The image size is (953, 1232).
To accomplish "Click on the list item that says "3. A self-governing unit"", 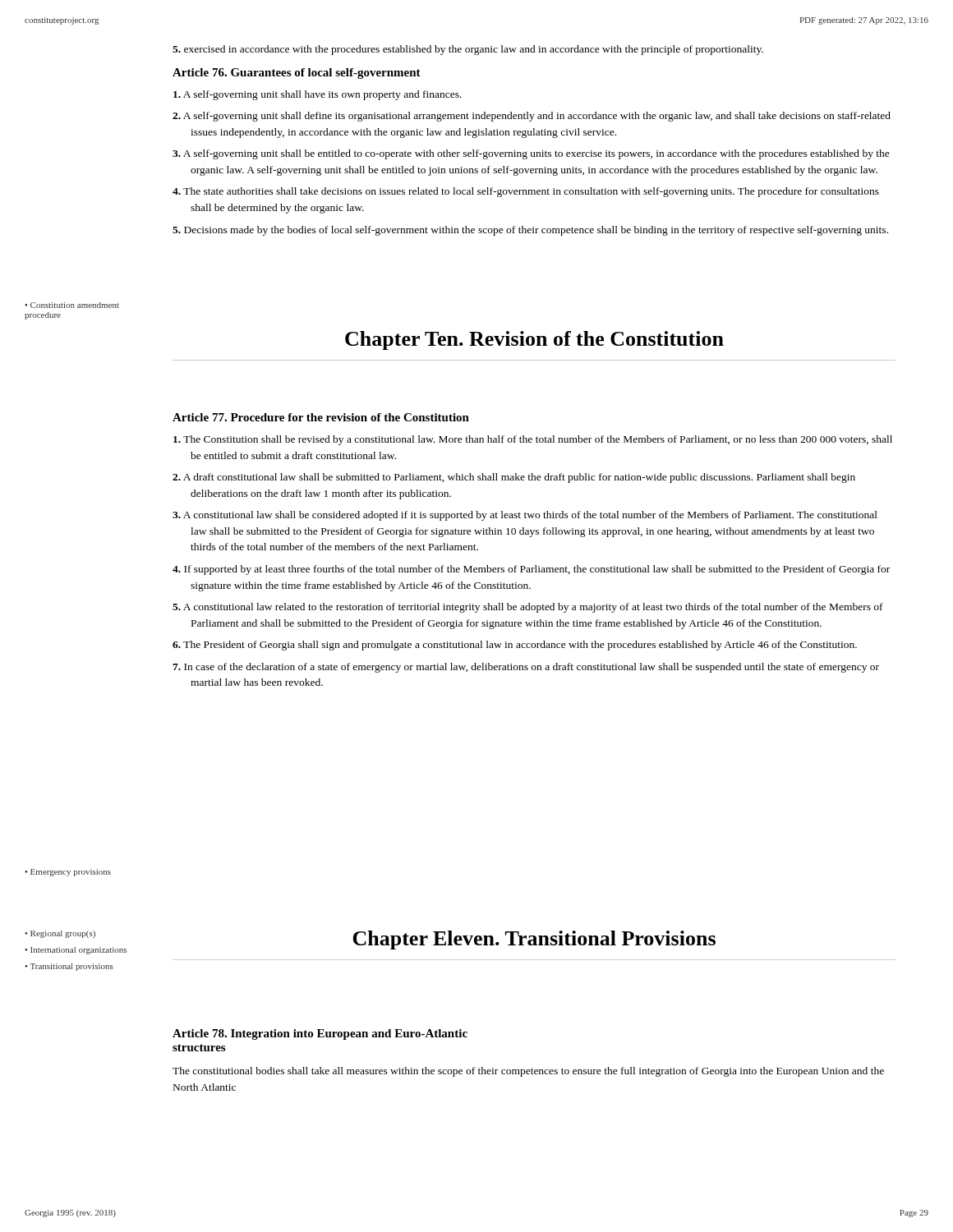I will coord(531,161).
